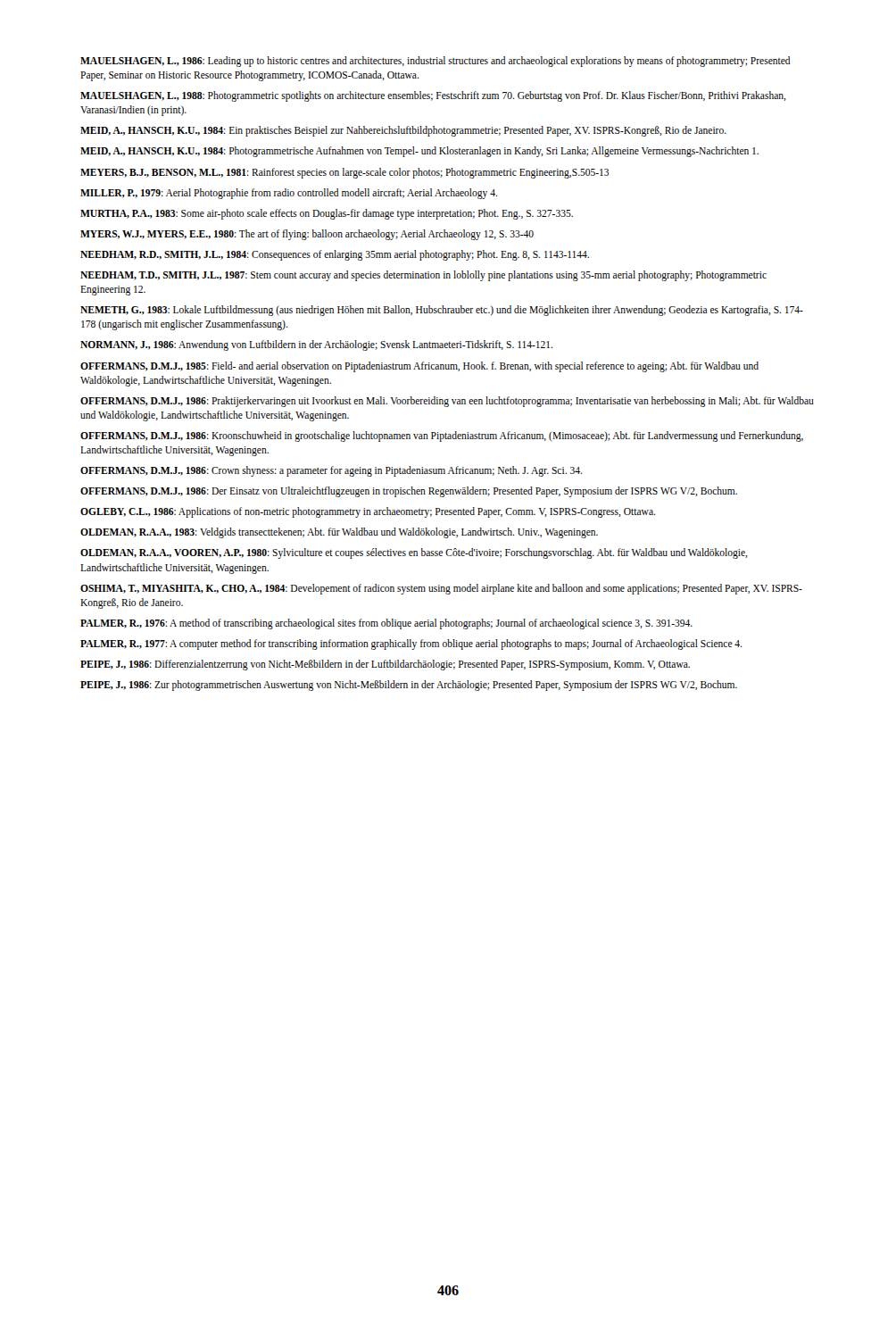Select the passage starting "OLDEMAN, R.A.A., VOOREN,"

pos(414,560)
